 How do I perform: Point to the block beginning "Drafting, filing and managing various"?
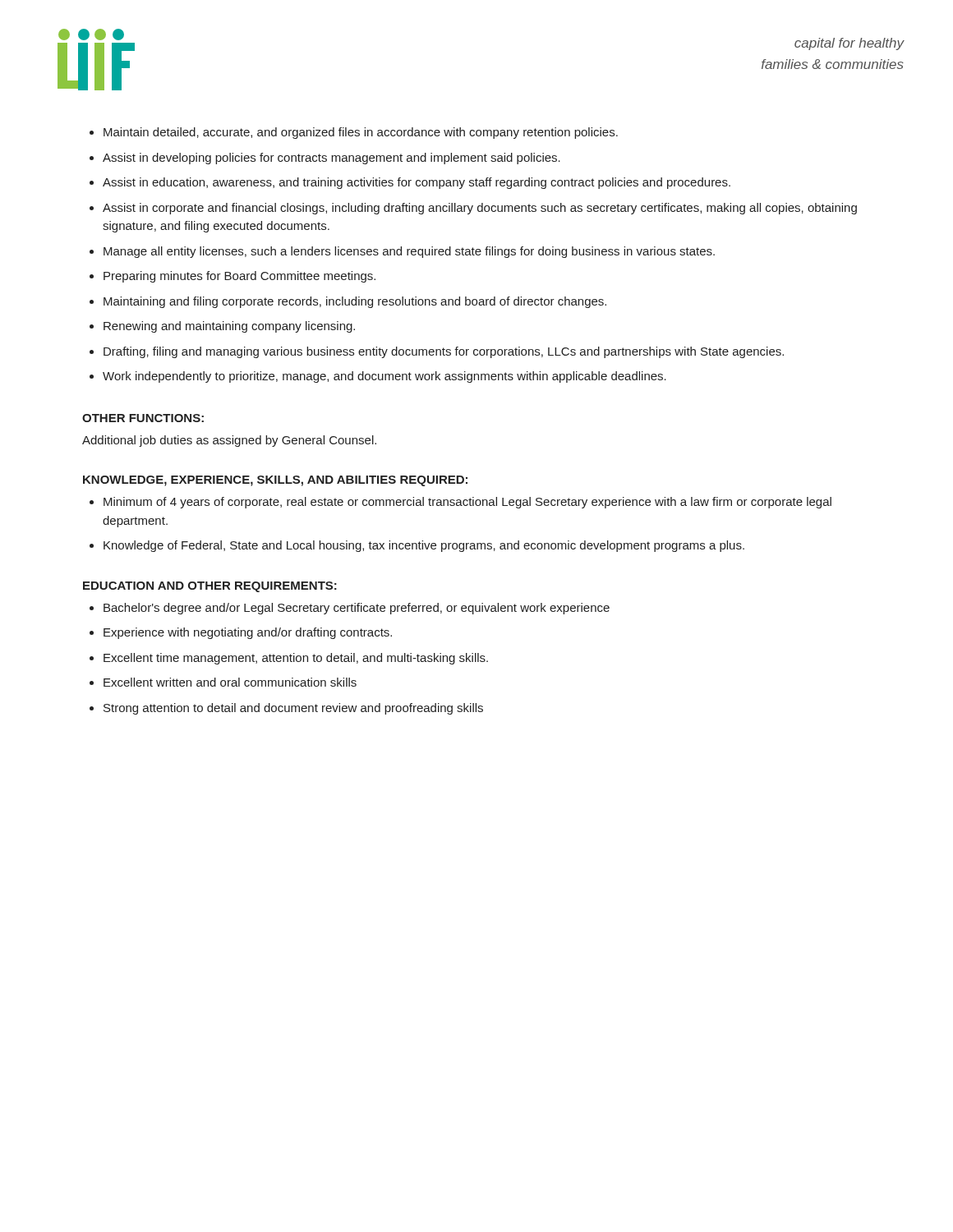pyautogui.click(x=444, y=351)
